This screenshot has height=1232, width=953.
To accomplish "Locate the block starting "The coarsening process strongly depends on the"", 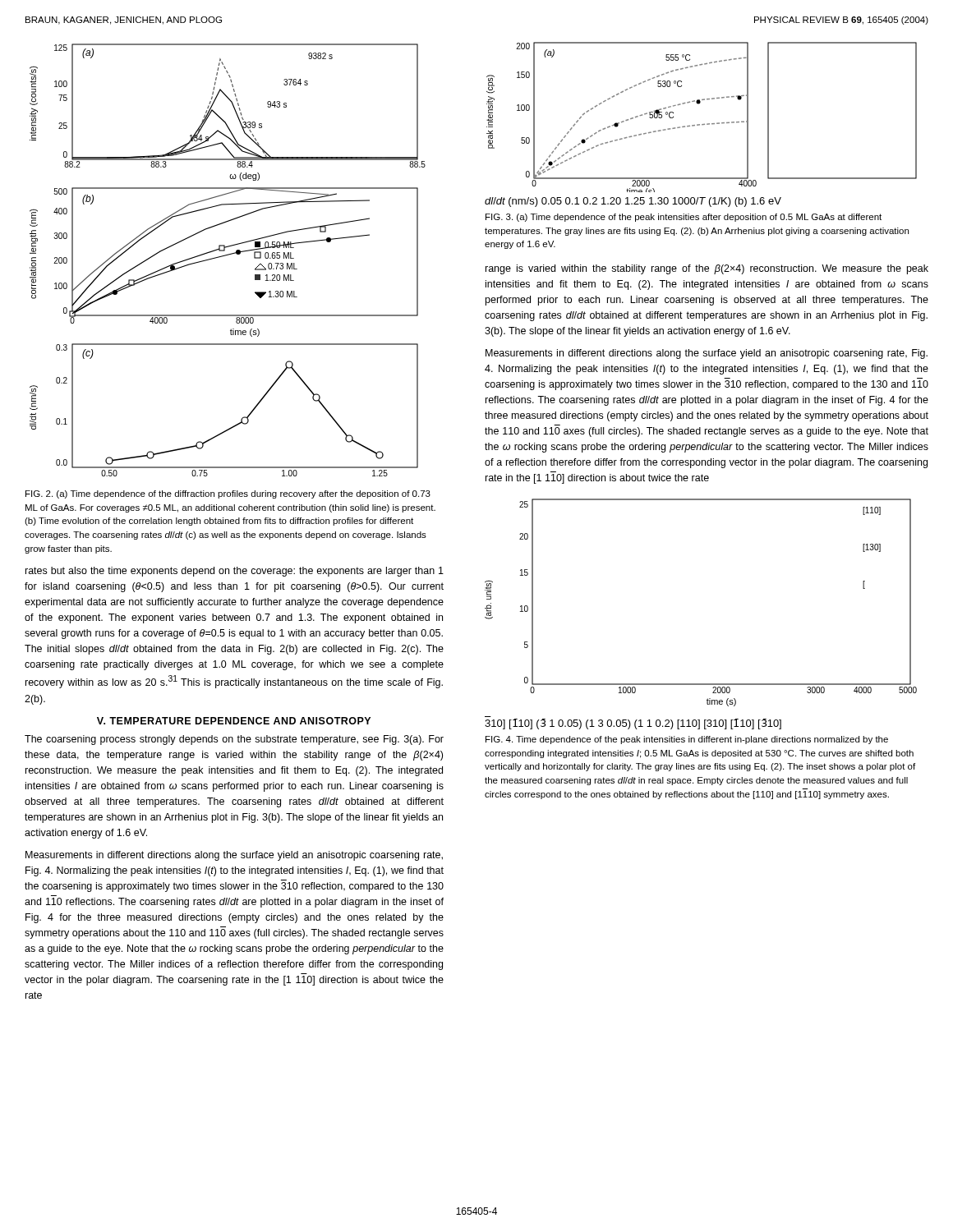I will (x=234, y=786).
